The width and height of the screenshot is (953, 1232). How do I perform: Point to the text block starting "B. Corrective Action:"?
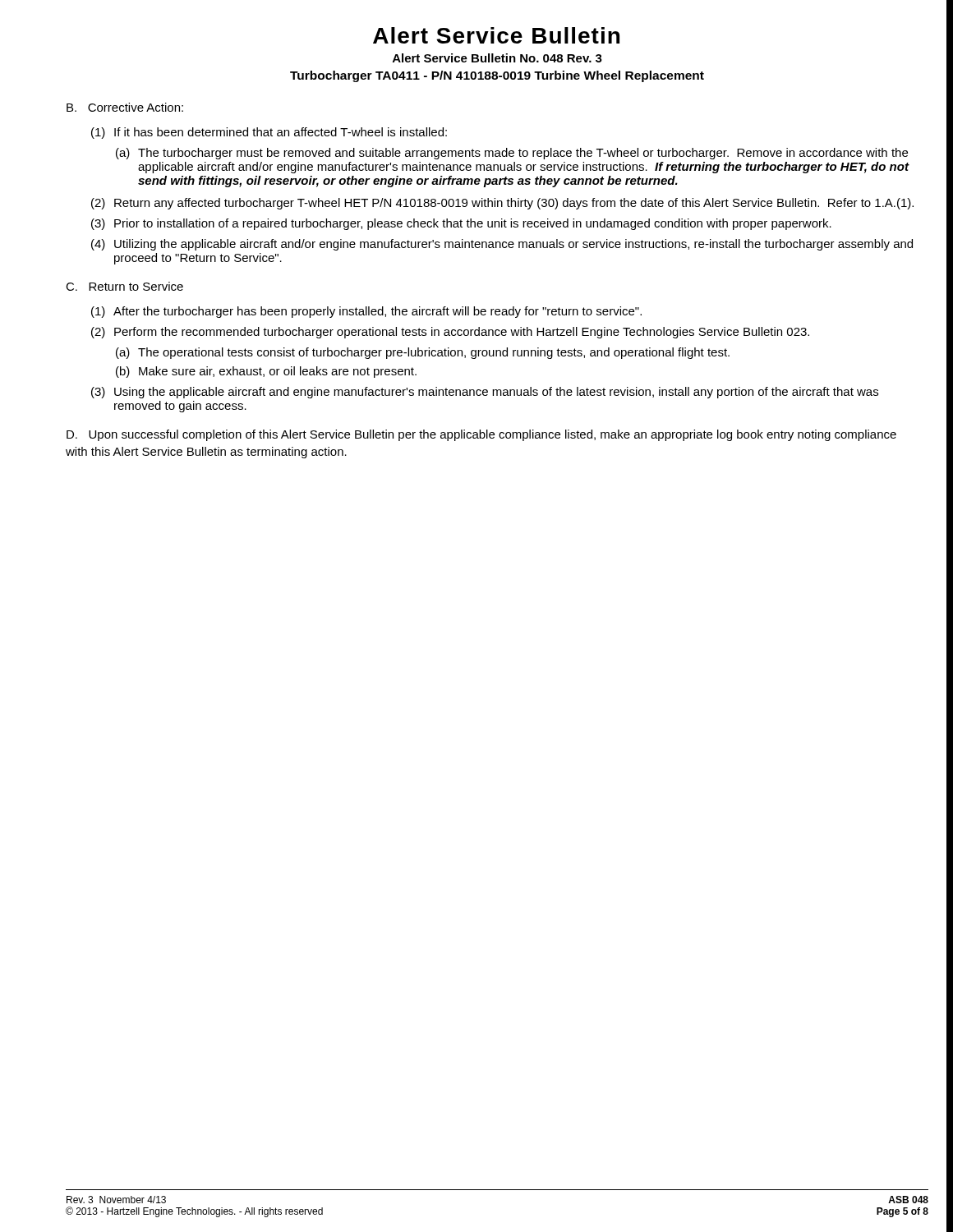coord(125,107)
